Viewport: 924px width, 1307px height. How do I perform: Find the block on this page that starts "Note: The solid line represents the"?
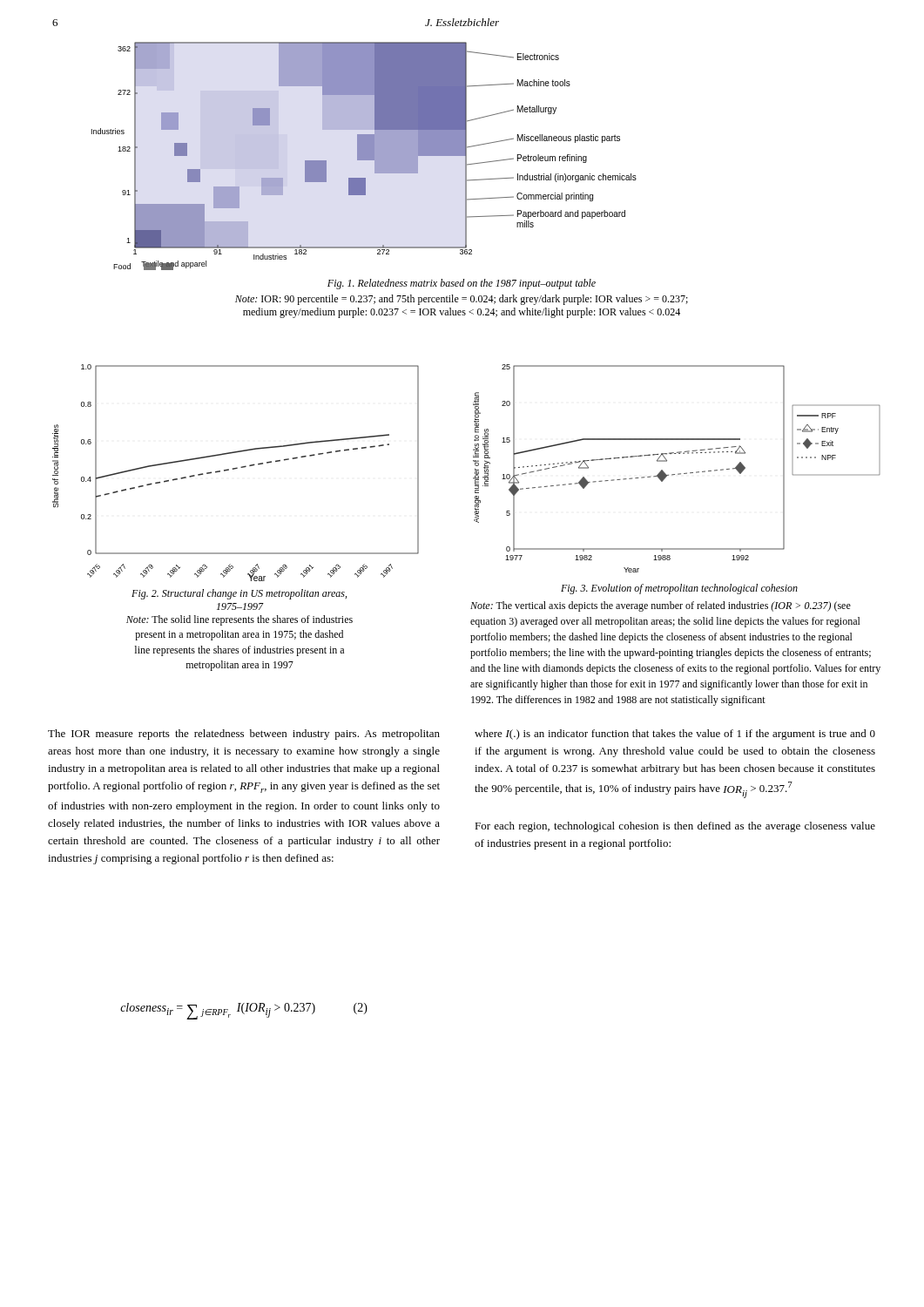pos(240,642)
